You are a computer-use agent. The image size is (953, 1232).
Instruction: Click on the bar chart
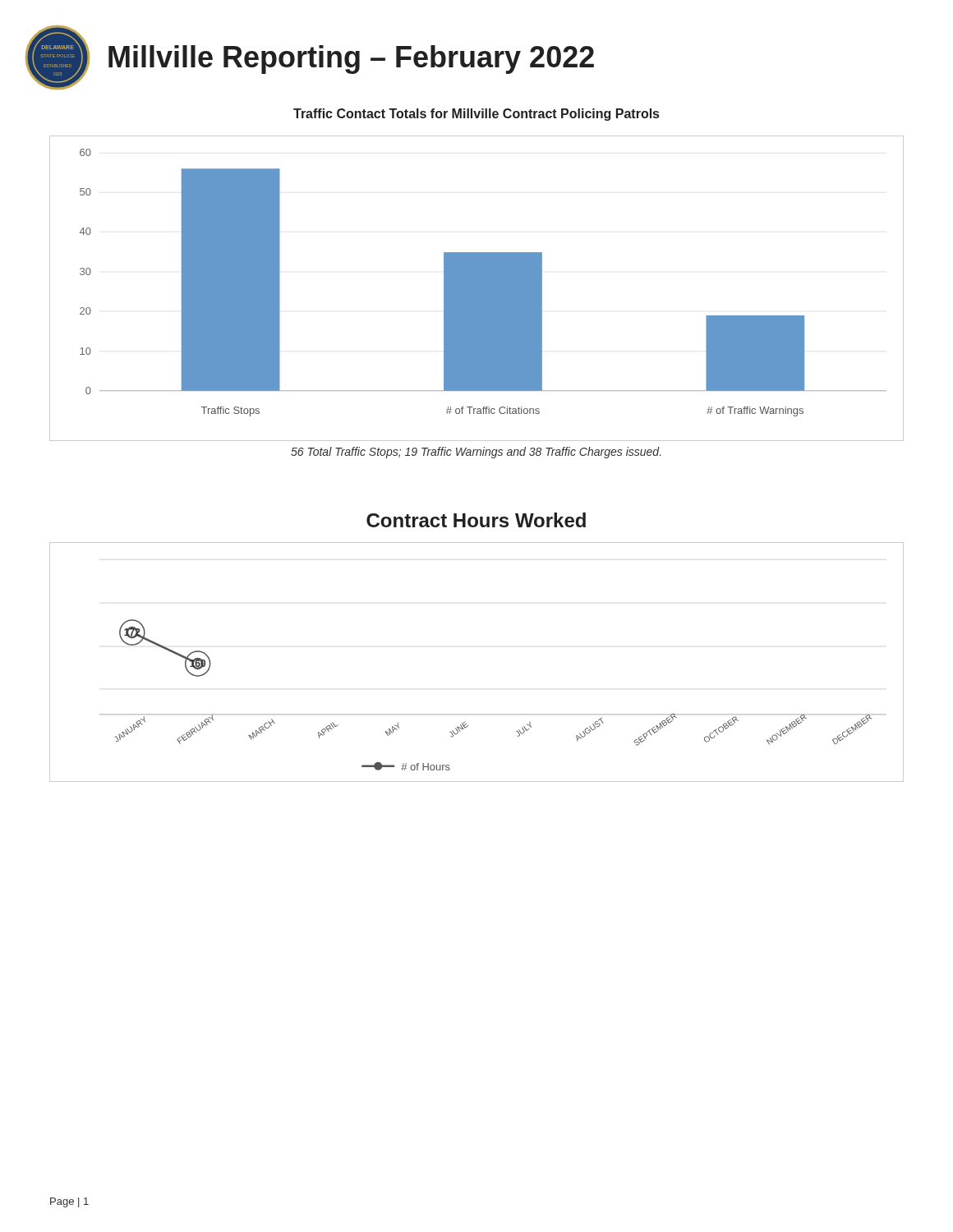coord(476,288)
